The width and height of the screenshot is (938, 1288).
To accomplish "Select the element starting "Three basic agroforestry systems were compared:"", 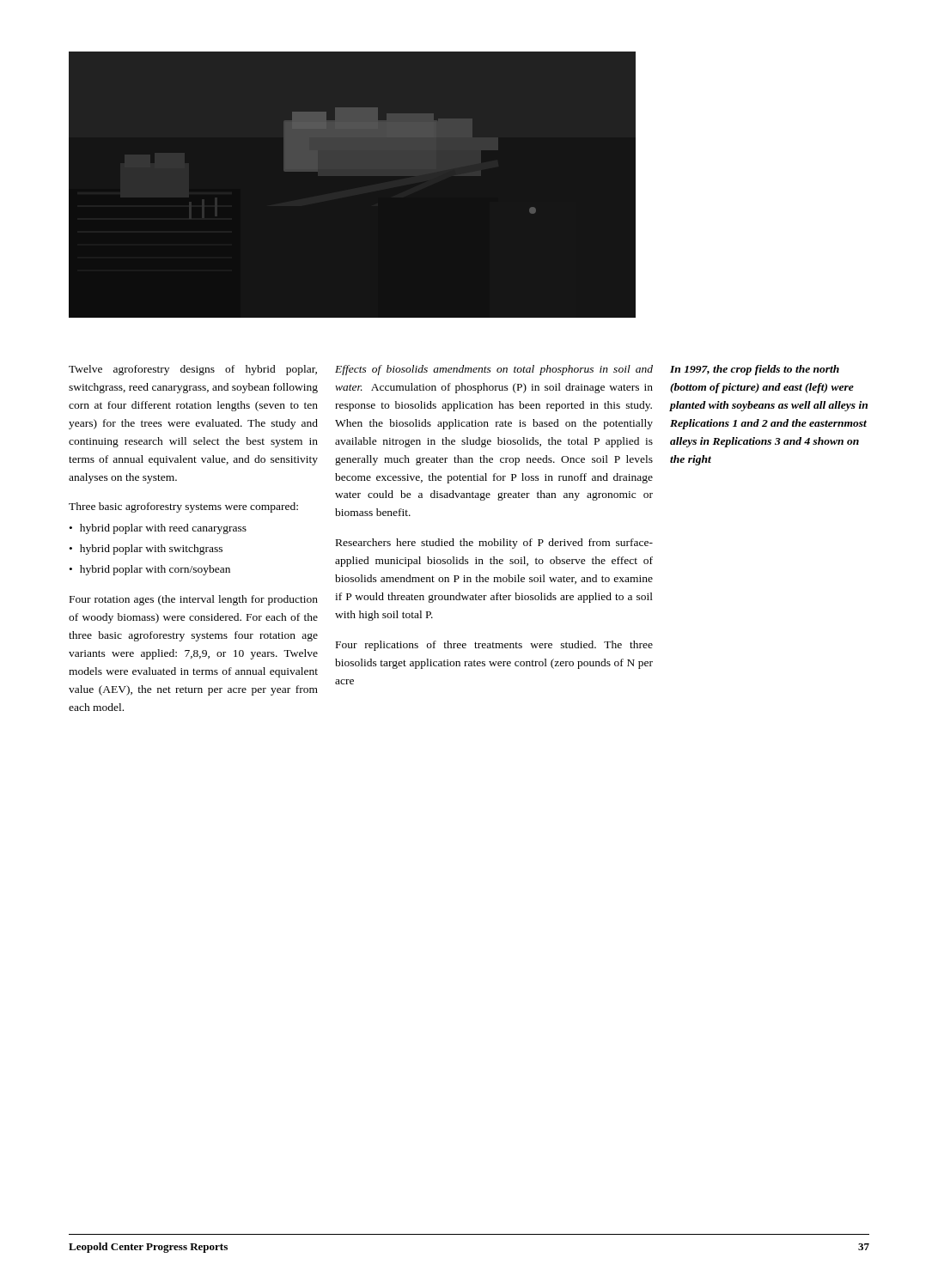I will pyautogui.click(x=184, y=507).
